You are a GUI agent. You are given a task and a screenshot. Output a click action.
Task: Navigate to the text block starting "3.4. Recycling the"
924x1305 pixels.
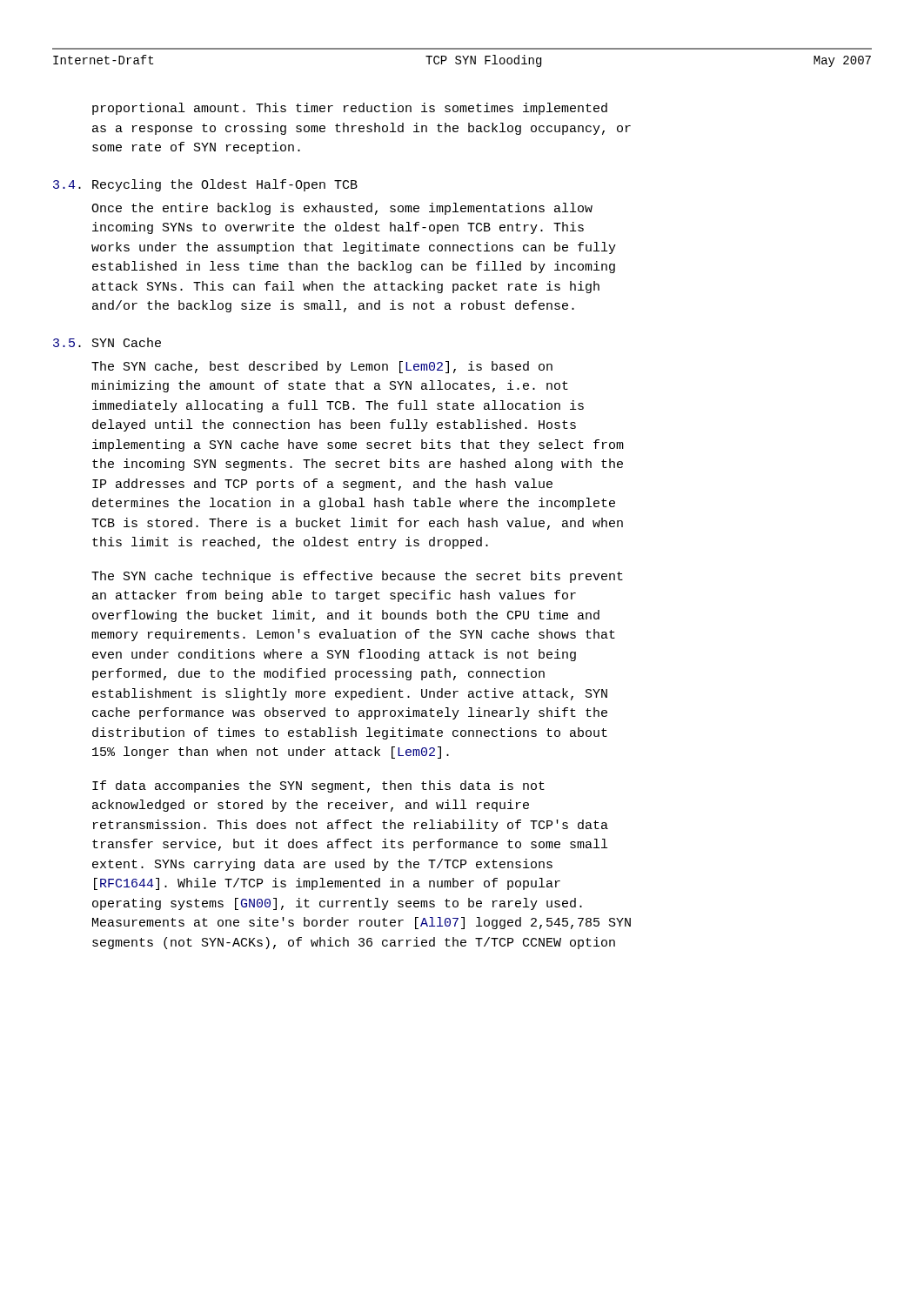click(x=205, y=185)
